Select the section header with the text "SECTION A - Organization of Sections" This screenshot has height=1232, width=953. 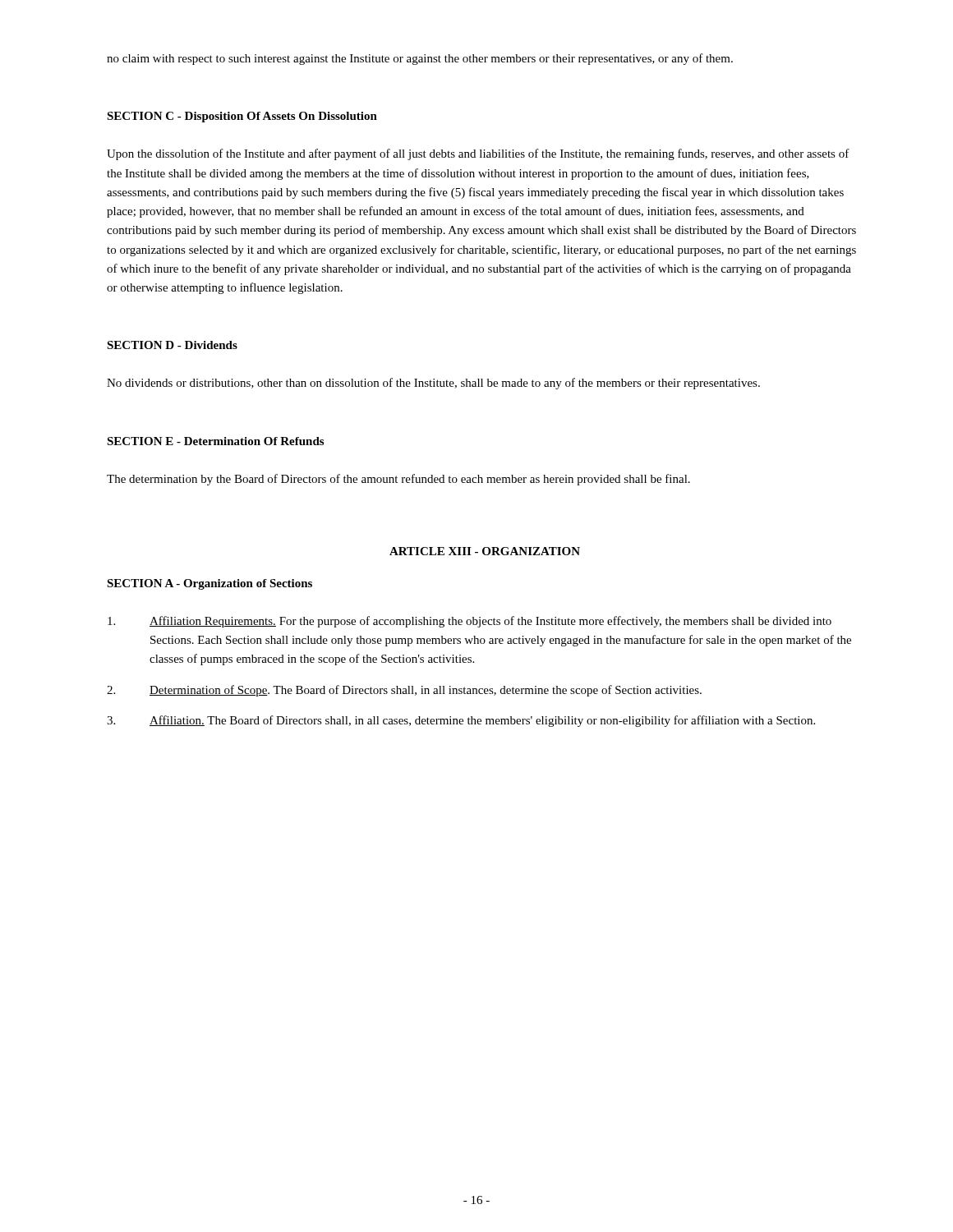[x=210, y=583]
